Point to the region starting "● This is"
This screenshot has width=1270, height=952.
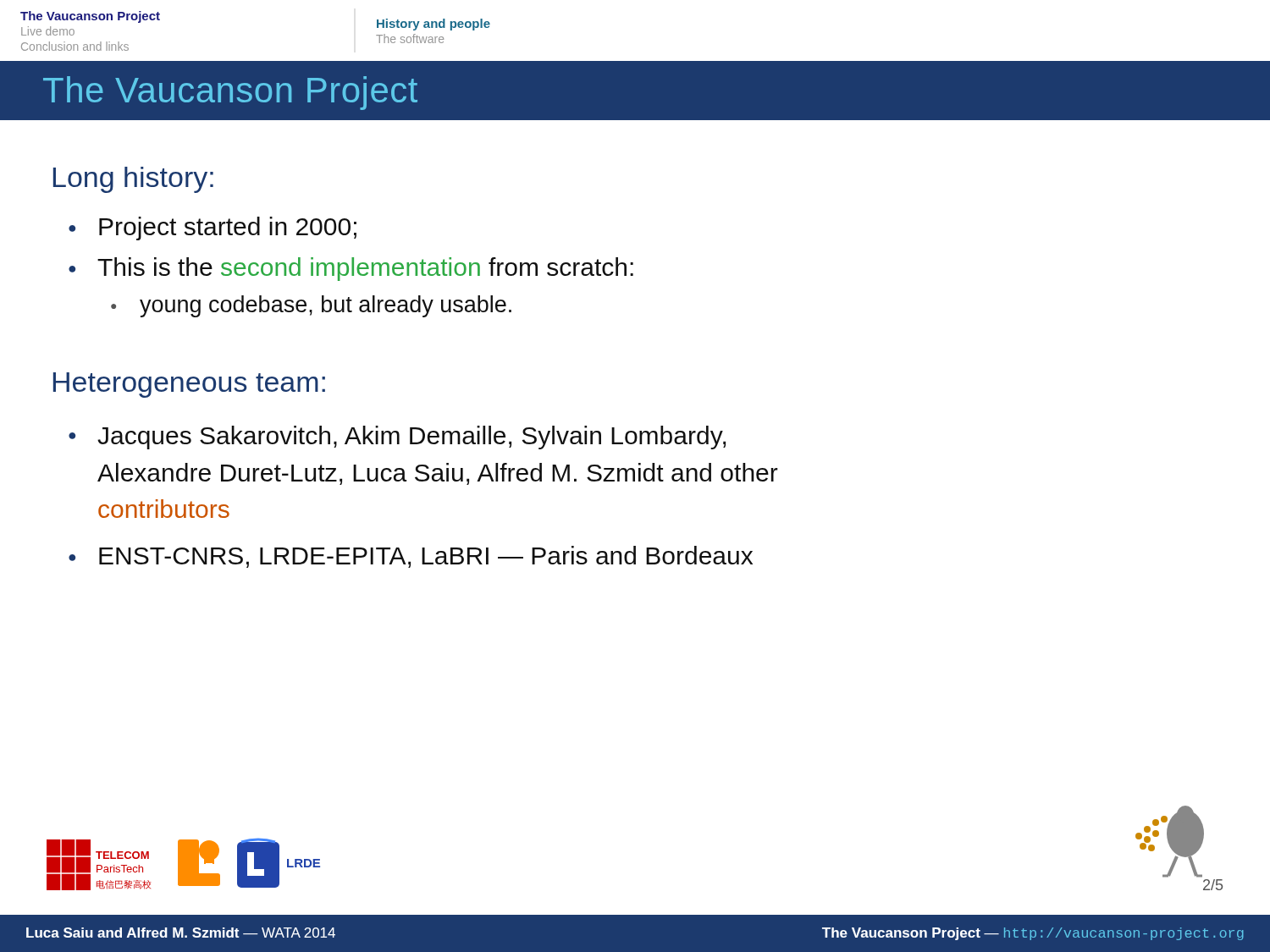pos(351,267)
